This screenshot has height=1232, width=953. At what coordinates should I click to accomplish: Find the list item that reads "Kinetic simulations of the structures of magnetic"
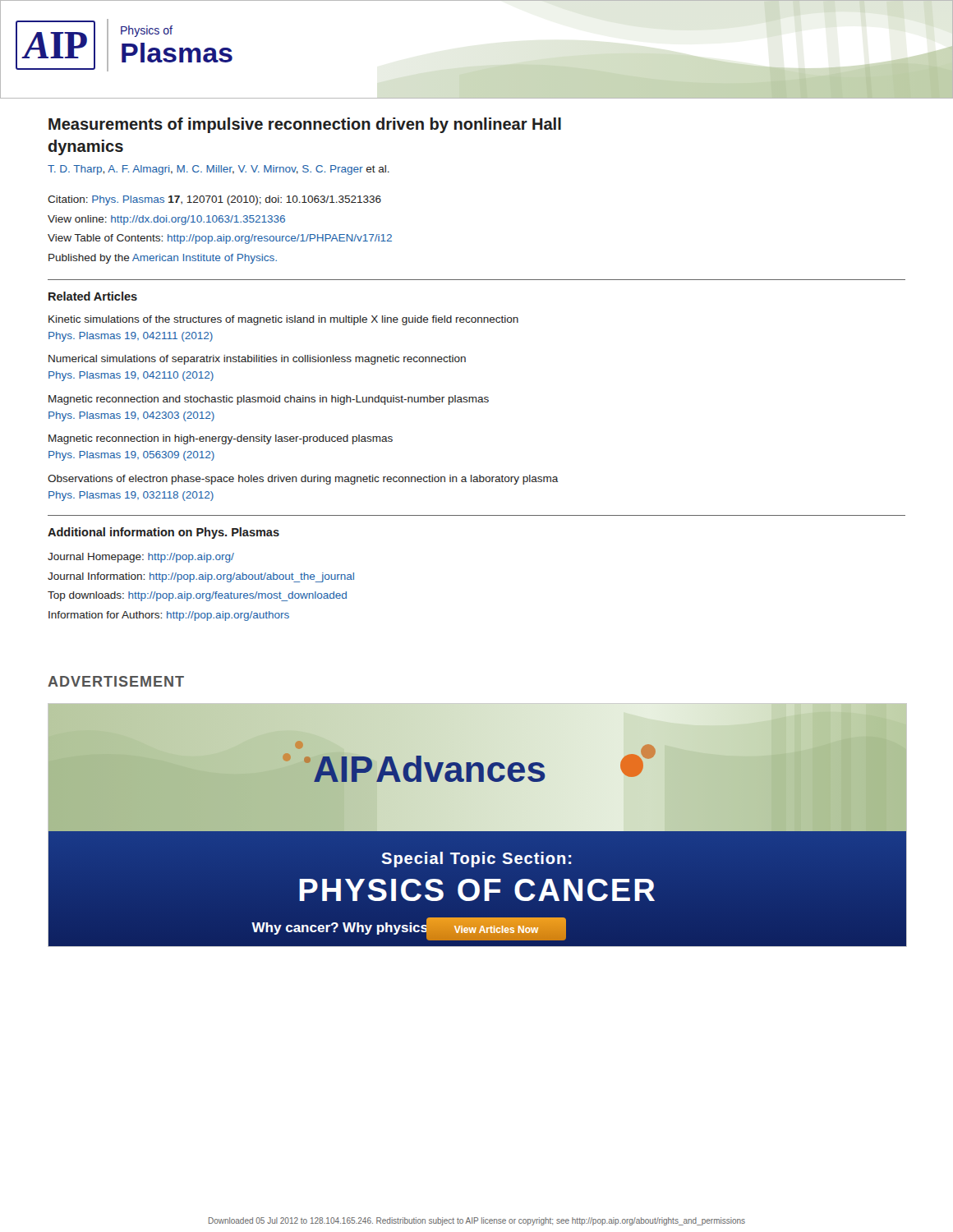(283, 327)
